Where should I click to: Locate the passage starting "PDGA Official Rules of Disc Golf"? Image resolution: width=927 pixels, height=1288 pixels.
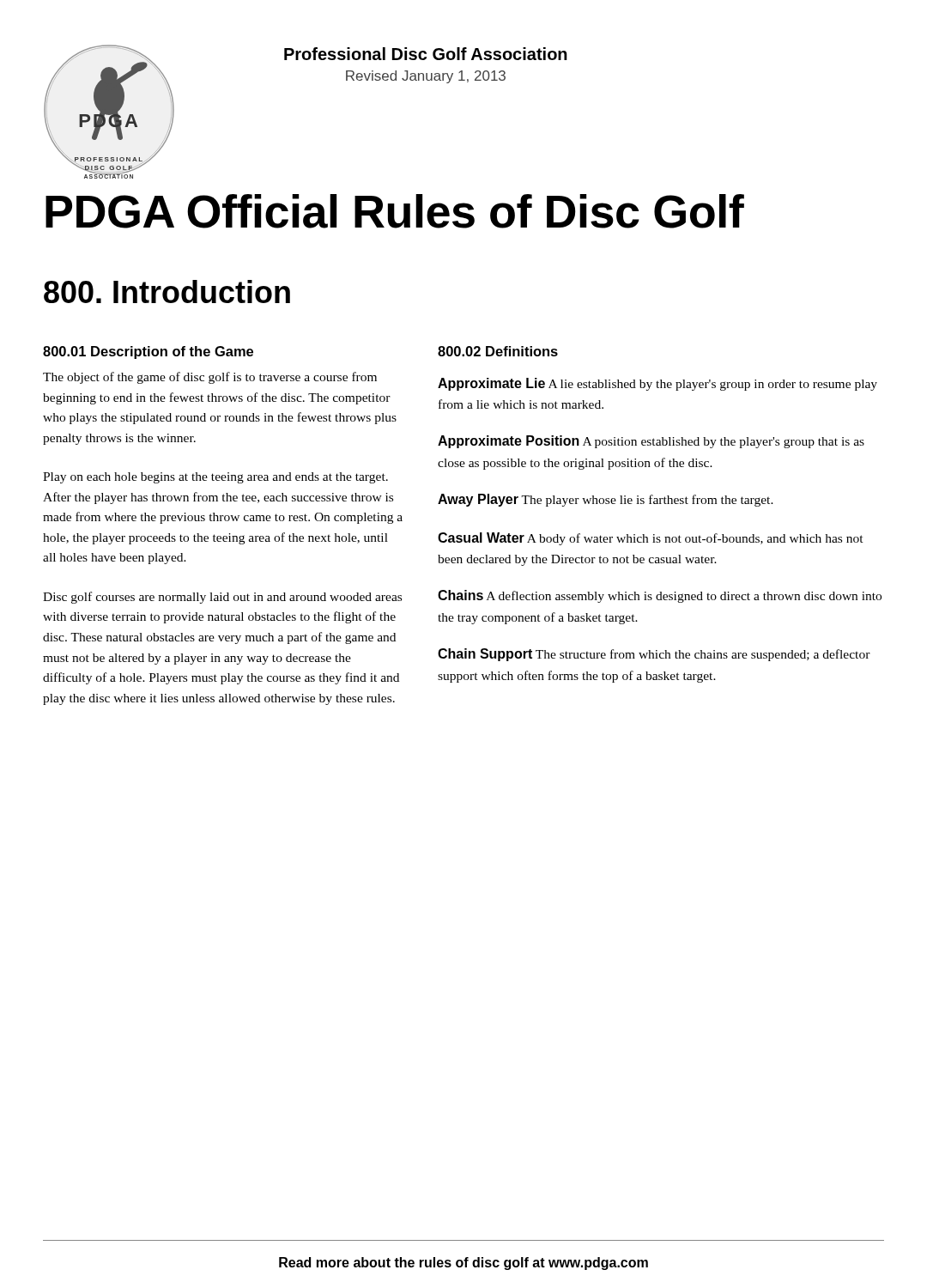coord(464,211)
